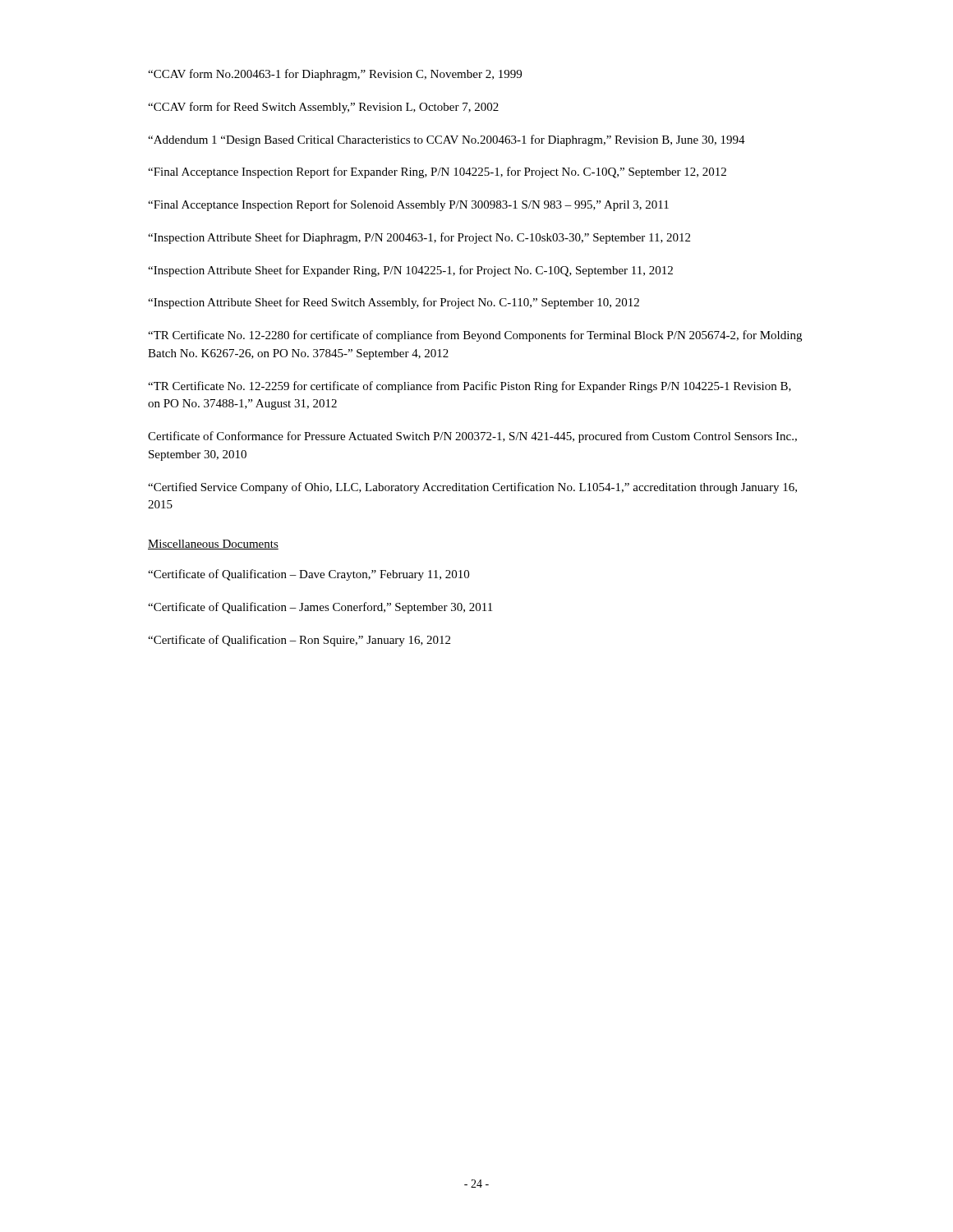The width and height of the screenshot is (953, 1232).
Task: Select the text block with the text "“Addendum 1 “Design"
Action: click(x=446, y=139)
